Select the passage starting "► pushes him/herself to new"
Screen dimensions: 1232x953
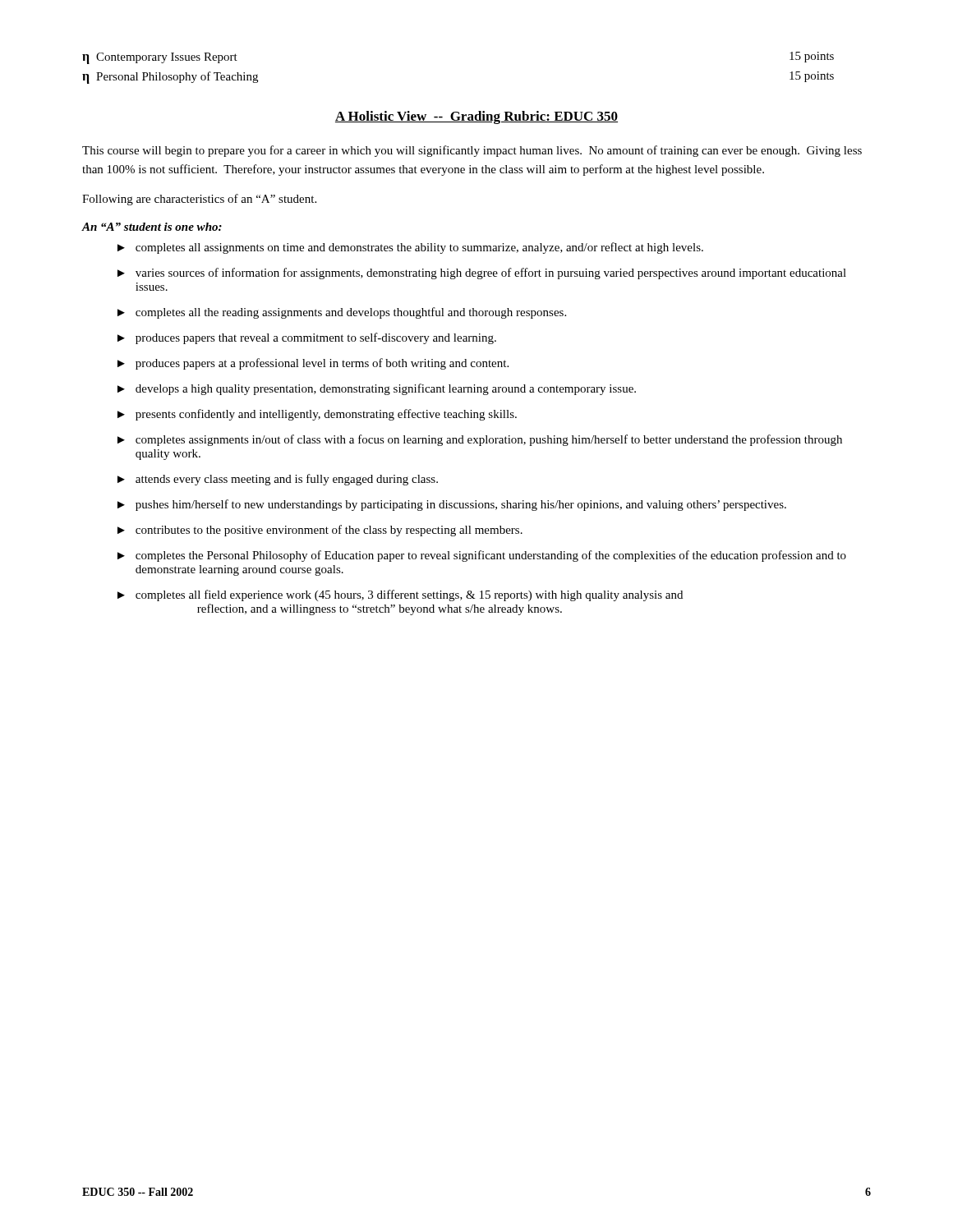(x=476, y=504)
